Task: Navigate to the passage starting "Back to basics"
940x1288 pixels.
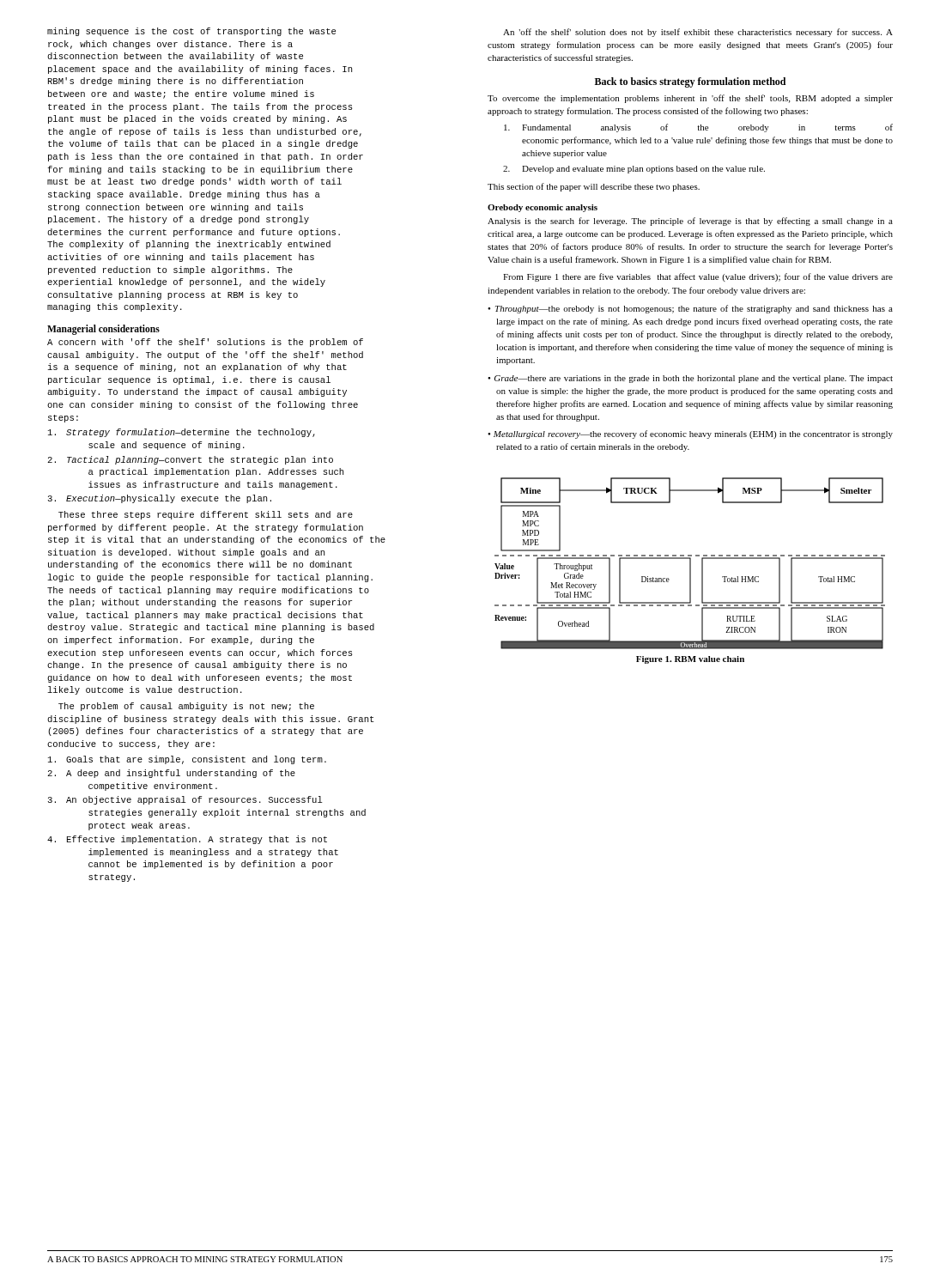Action: (690, 81)
